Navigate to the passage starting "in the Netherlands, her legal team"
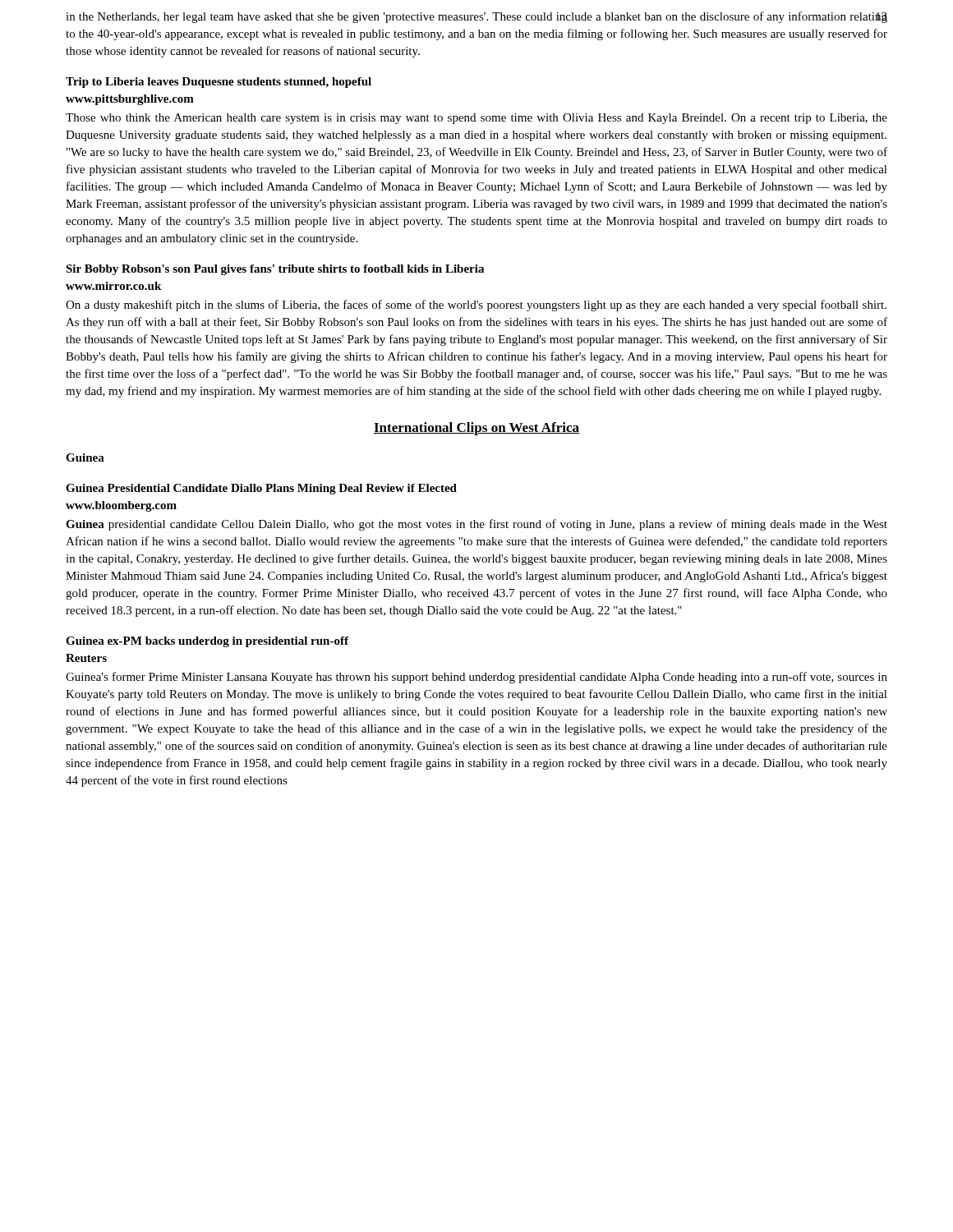The height and width of the screenshot is (1232, 953). (476, 34)
